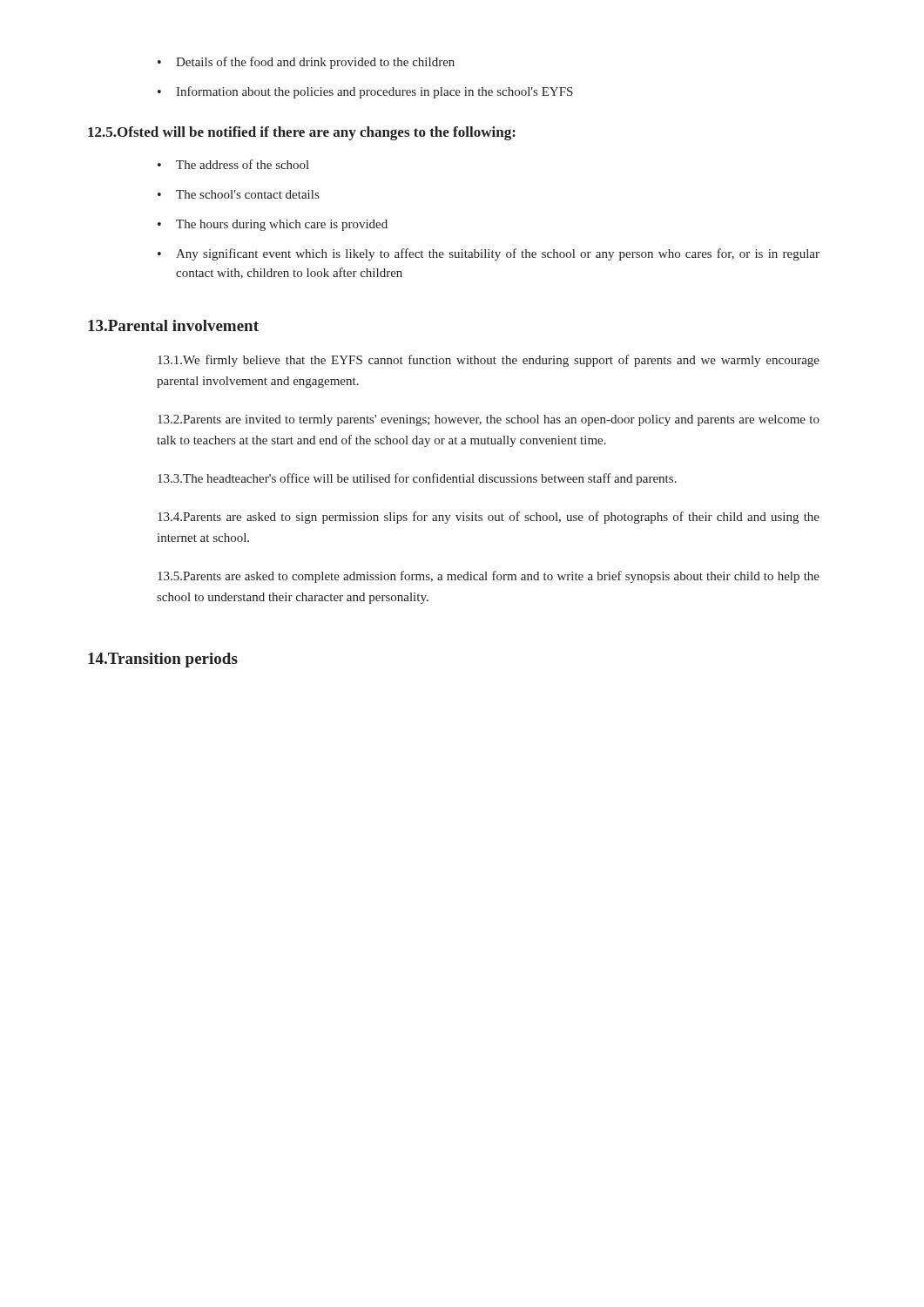Point to the region starting "1.We firmly believe"
The width and height of the screenshot is (924, 1307).
point(488,370)
